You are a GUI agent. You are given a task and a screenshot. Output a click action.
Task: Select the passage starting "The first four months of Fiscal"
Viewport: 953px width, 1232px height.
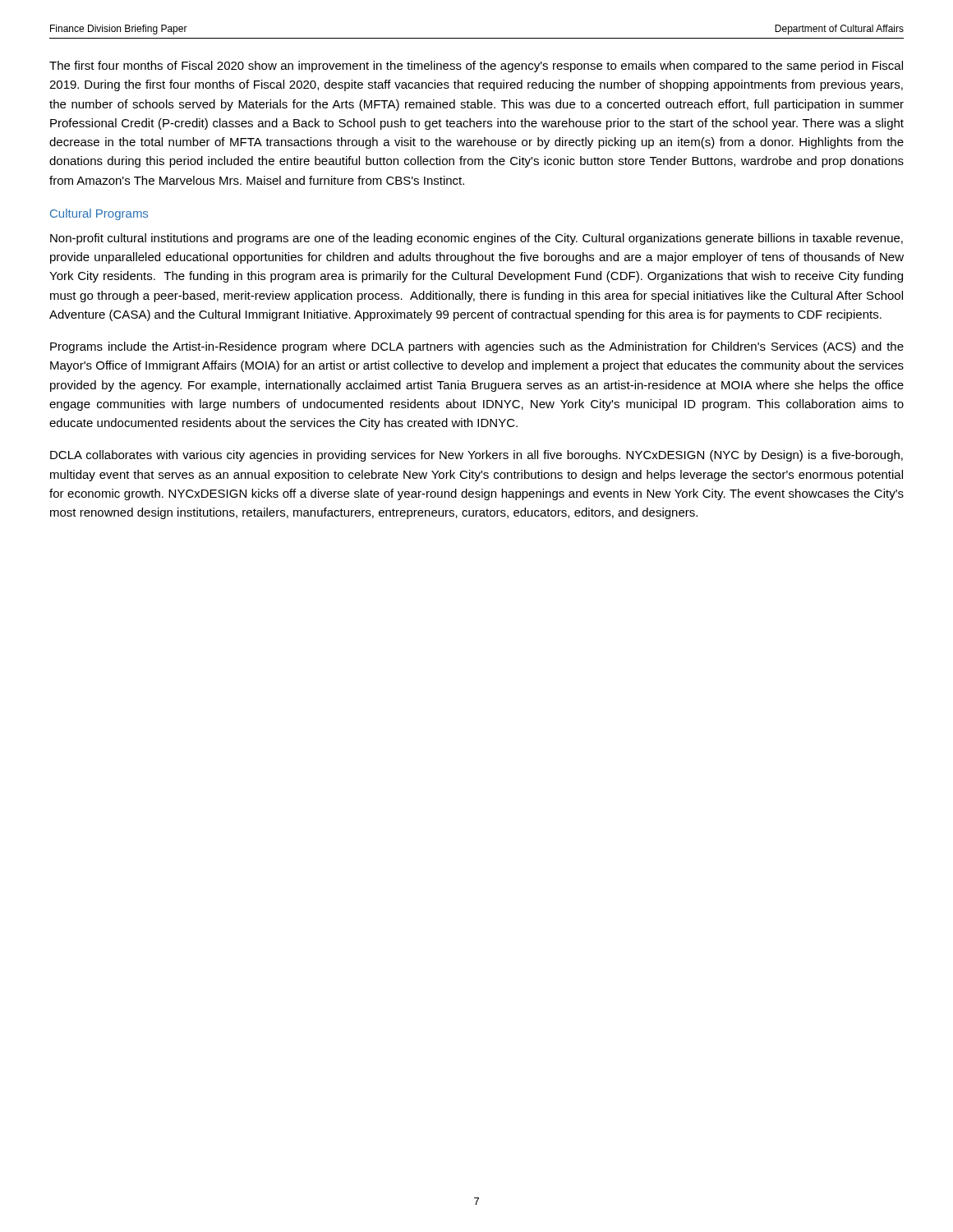point(476,123)
